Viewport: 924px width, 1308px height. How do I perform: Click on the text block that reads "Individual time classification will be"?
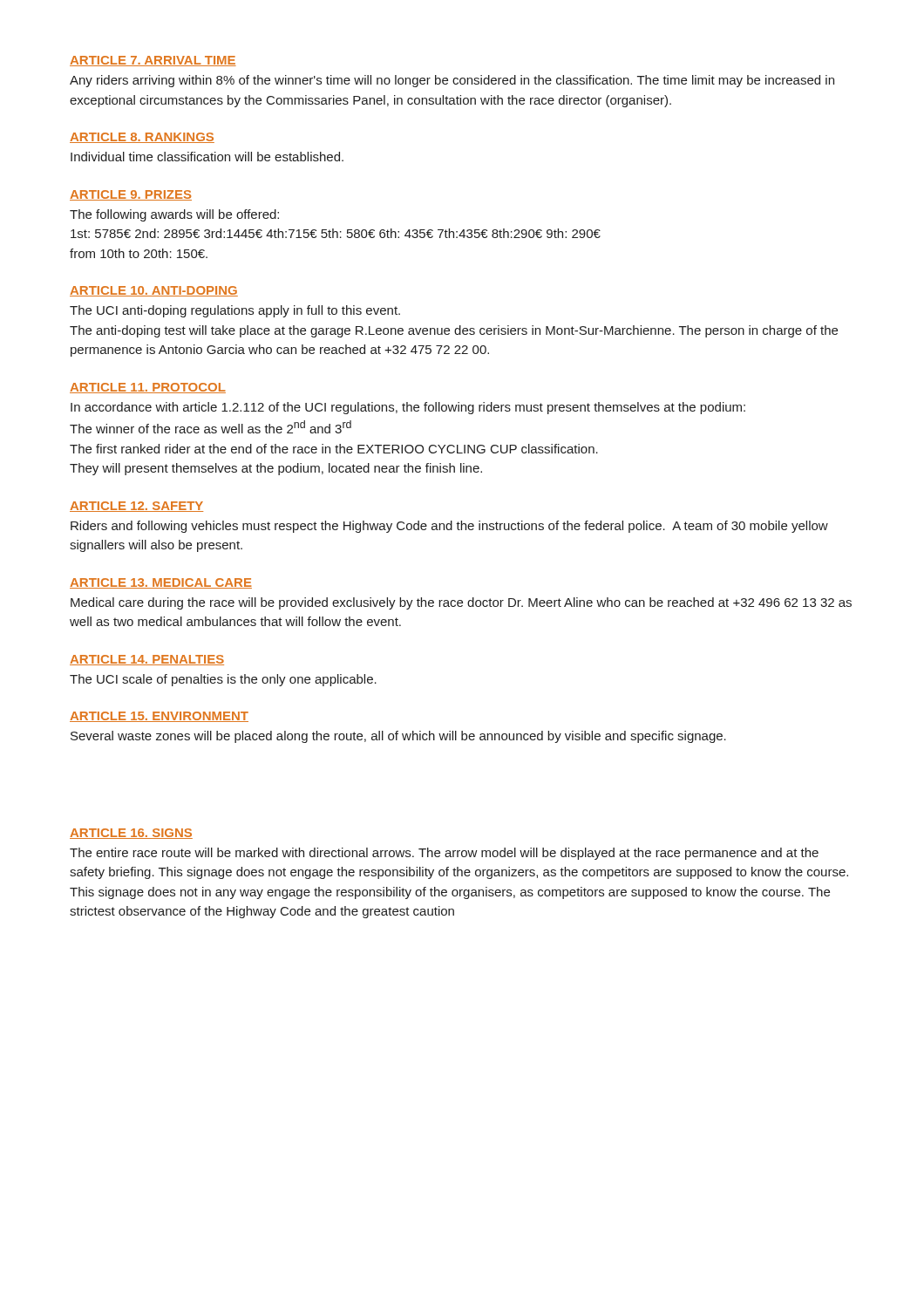coord(207,157)
